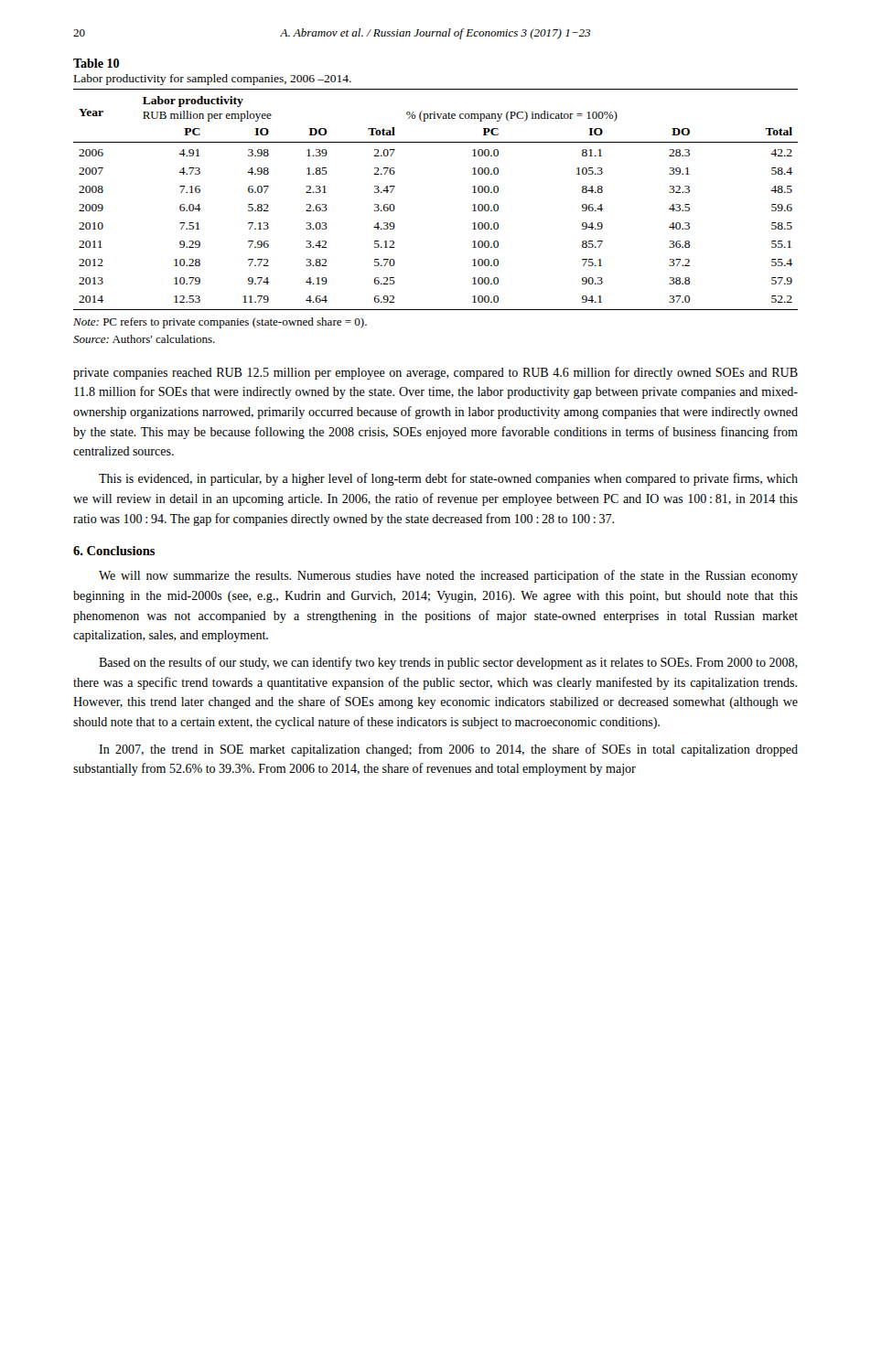This screenshot has width=871, height=1372.
Task: Find "6. Conclusions" on this page
Action: click(114, 551)
